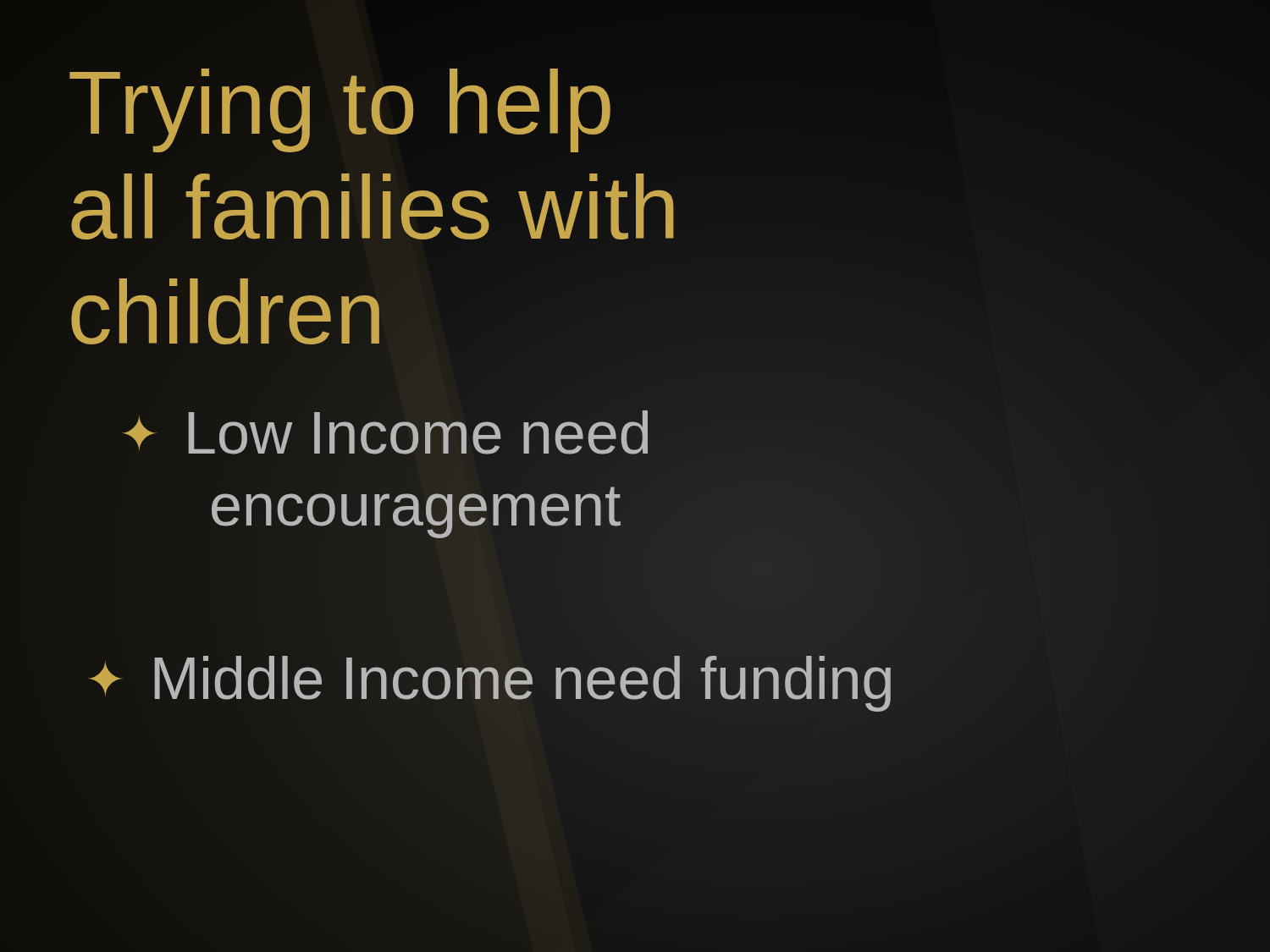This screenshot has width=1270, height=952.
Task: Find the list item containing "✦ Low Income"
Action: tap(385, 470)
